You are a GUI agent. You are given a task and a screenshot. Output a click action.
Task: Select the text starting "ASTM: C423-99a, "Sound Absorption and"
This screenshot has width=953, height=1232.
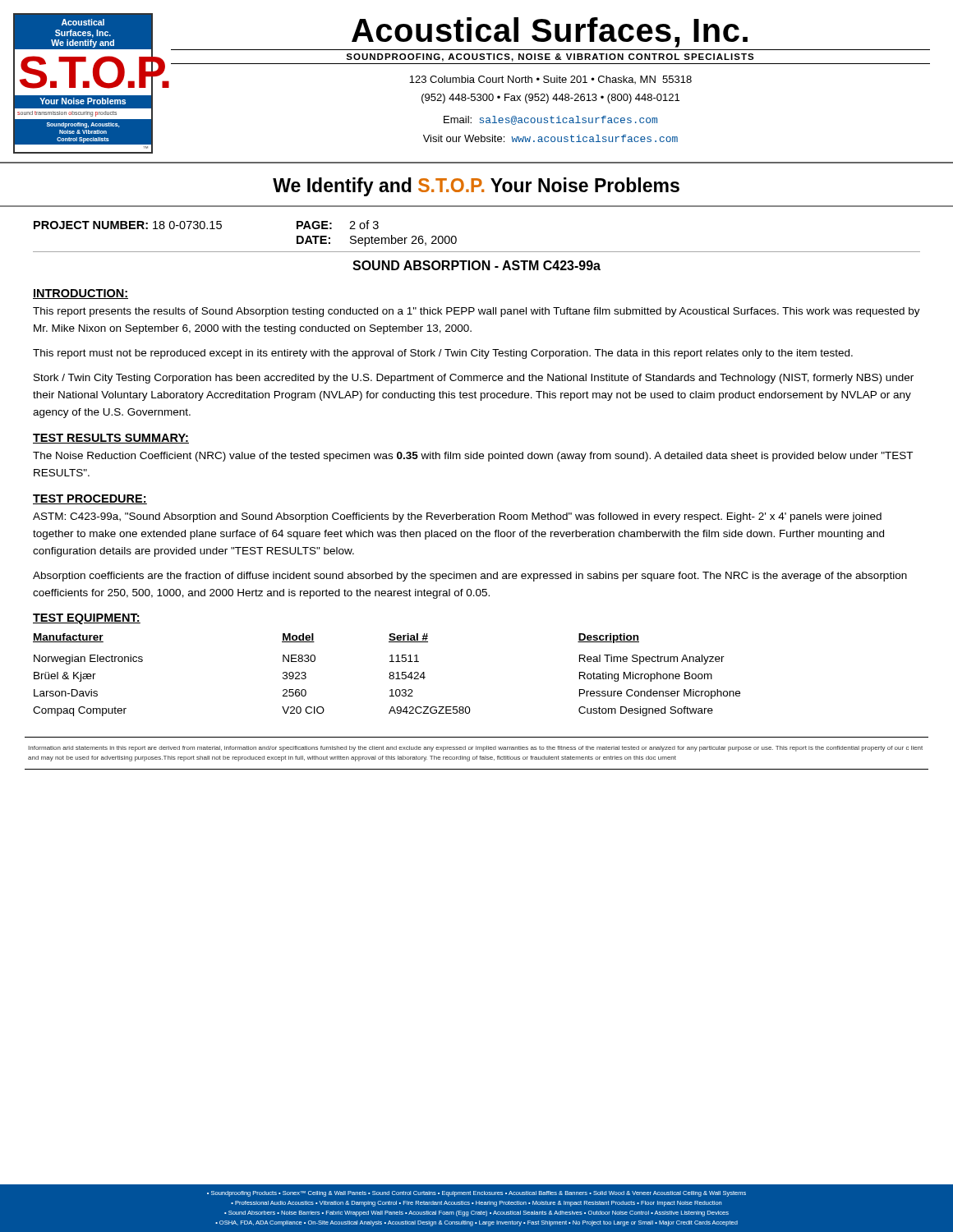point(459,533)
